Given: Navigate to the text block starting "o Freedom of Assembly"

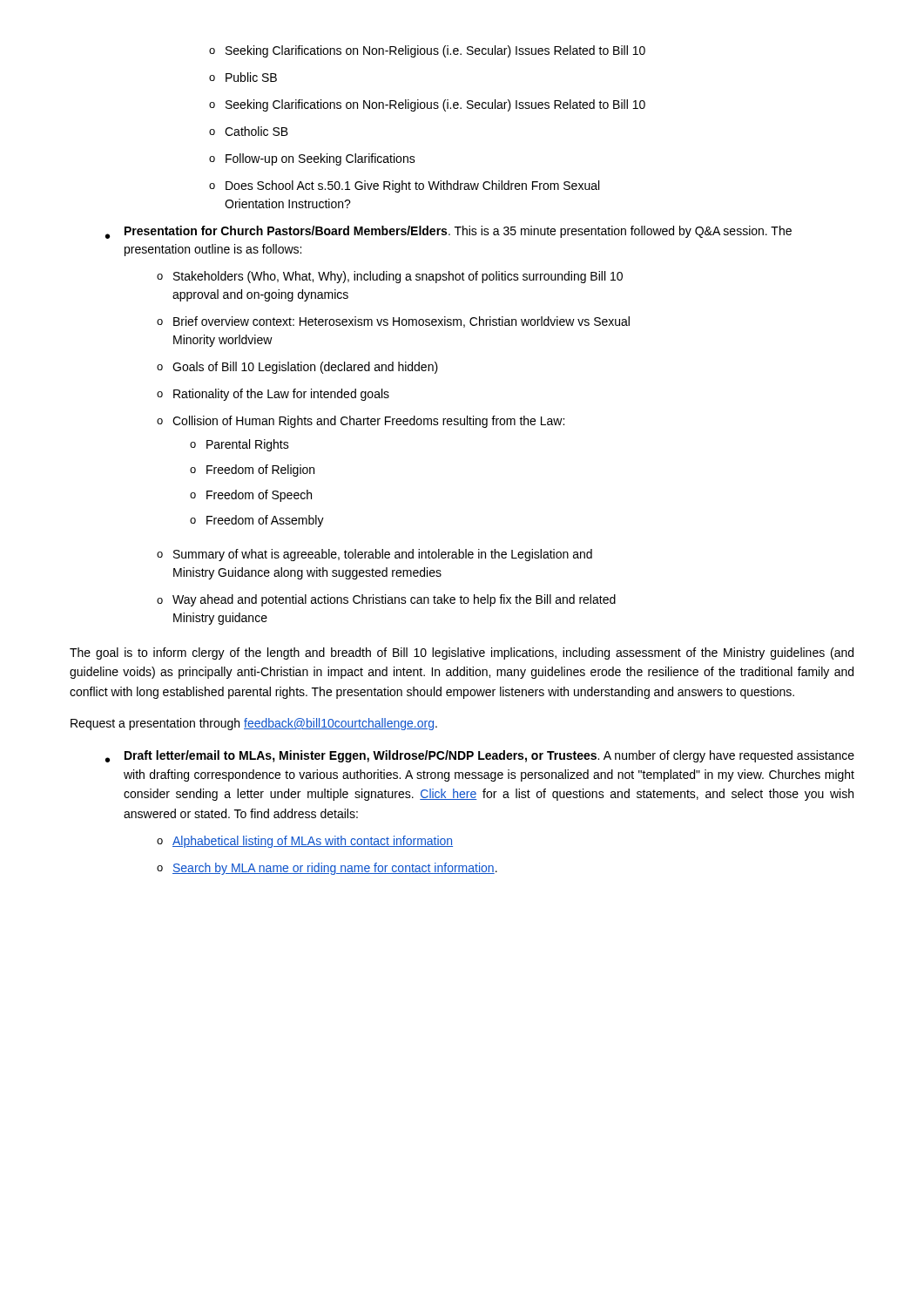Looking at the screenshot, I should (257, 521).
